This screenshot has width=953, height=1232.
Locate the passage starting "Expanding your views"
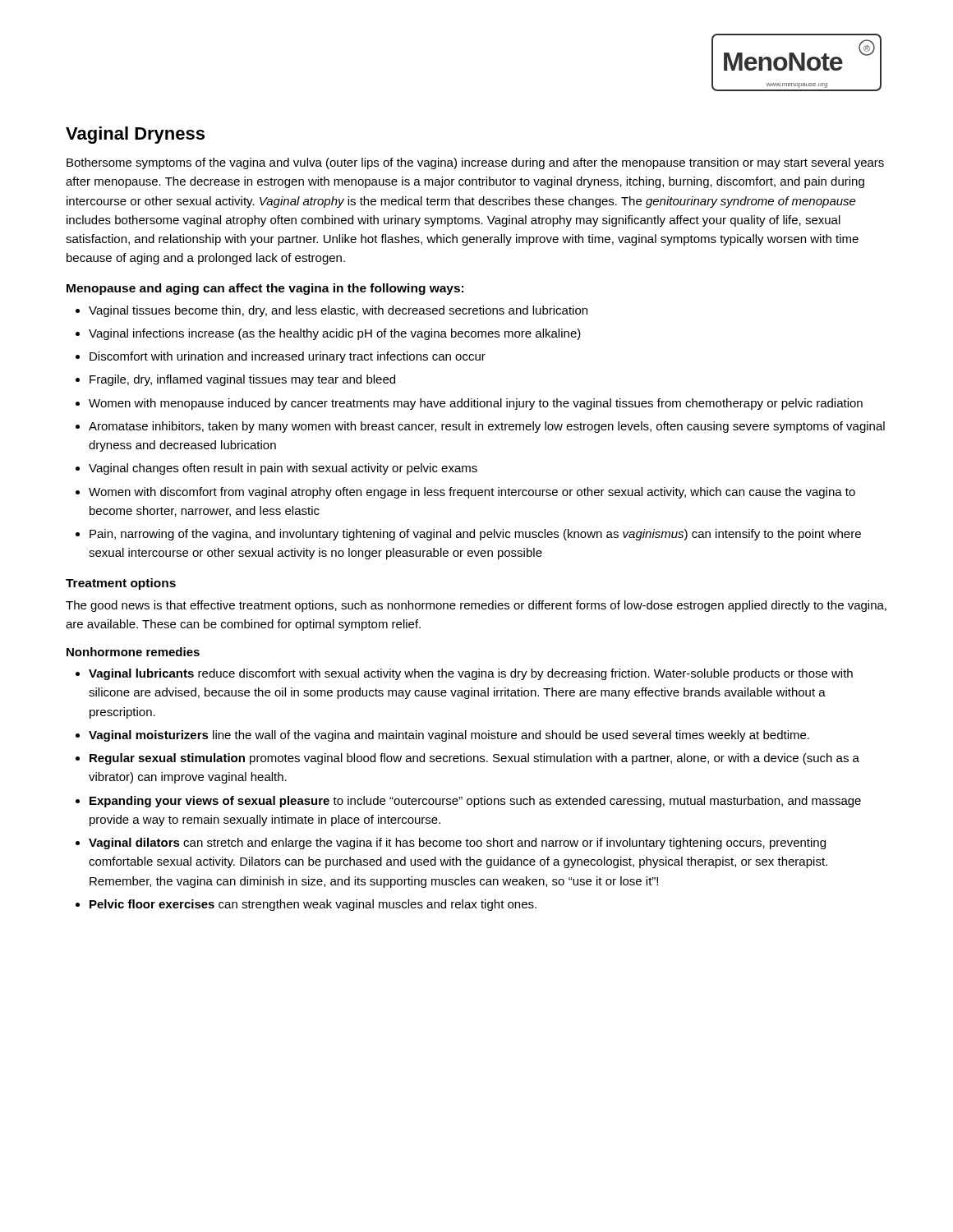click(475, 810)
